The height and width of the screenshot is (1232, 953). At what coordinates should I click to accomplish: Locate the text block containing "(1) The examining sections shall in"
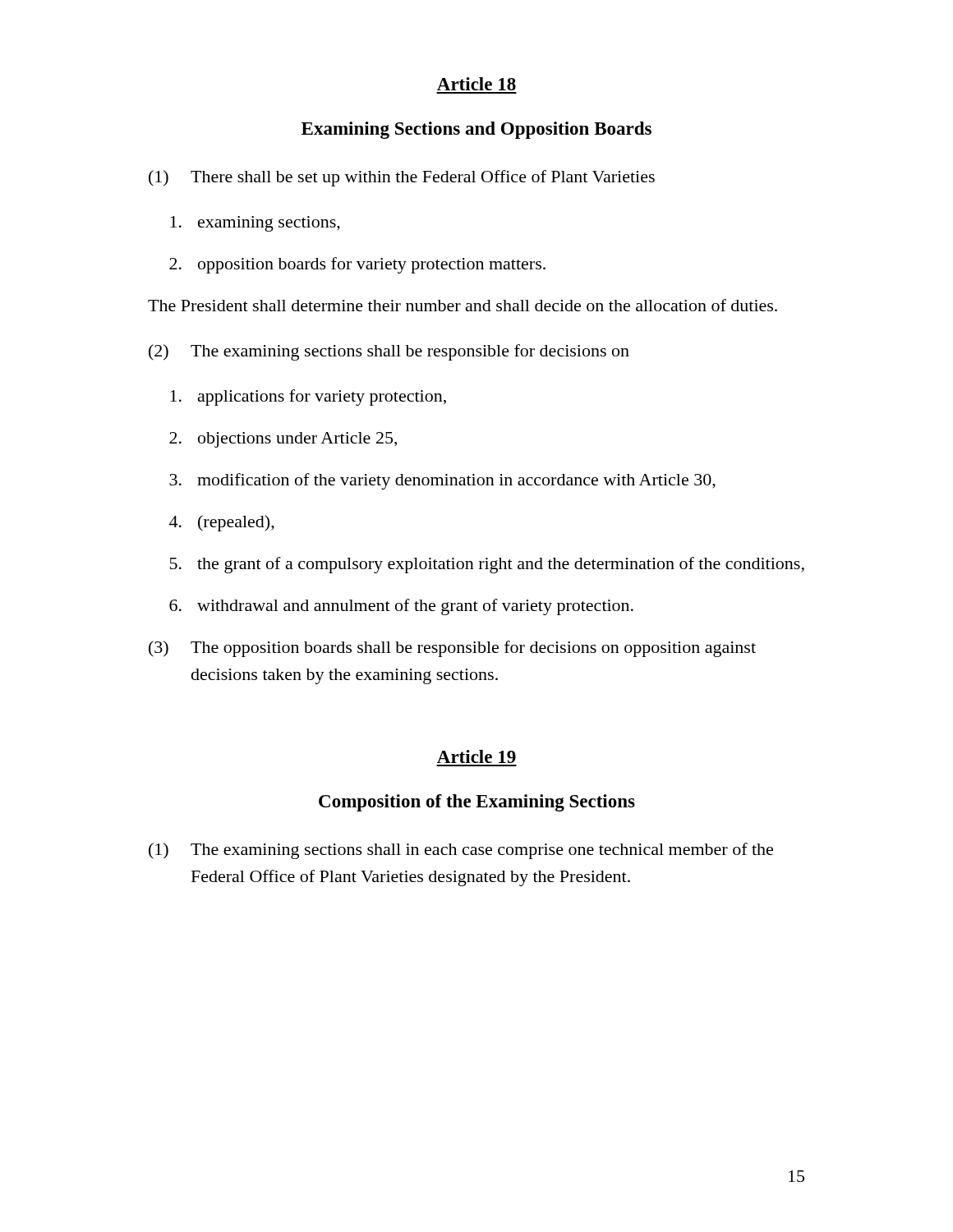click(x=476, y=862)
